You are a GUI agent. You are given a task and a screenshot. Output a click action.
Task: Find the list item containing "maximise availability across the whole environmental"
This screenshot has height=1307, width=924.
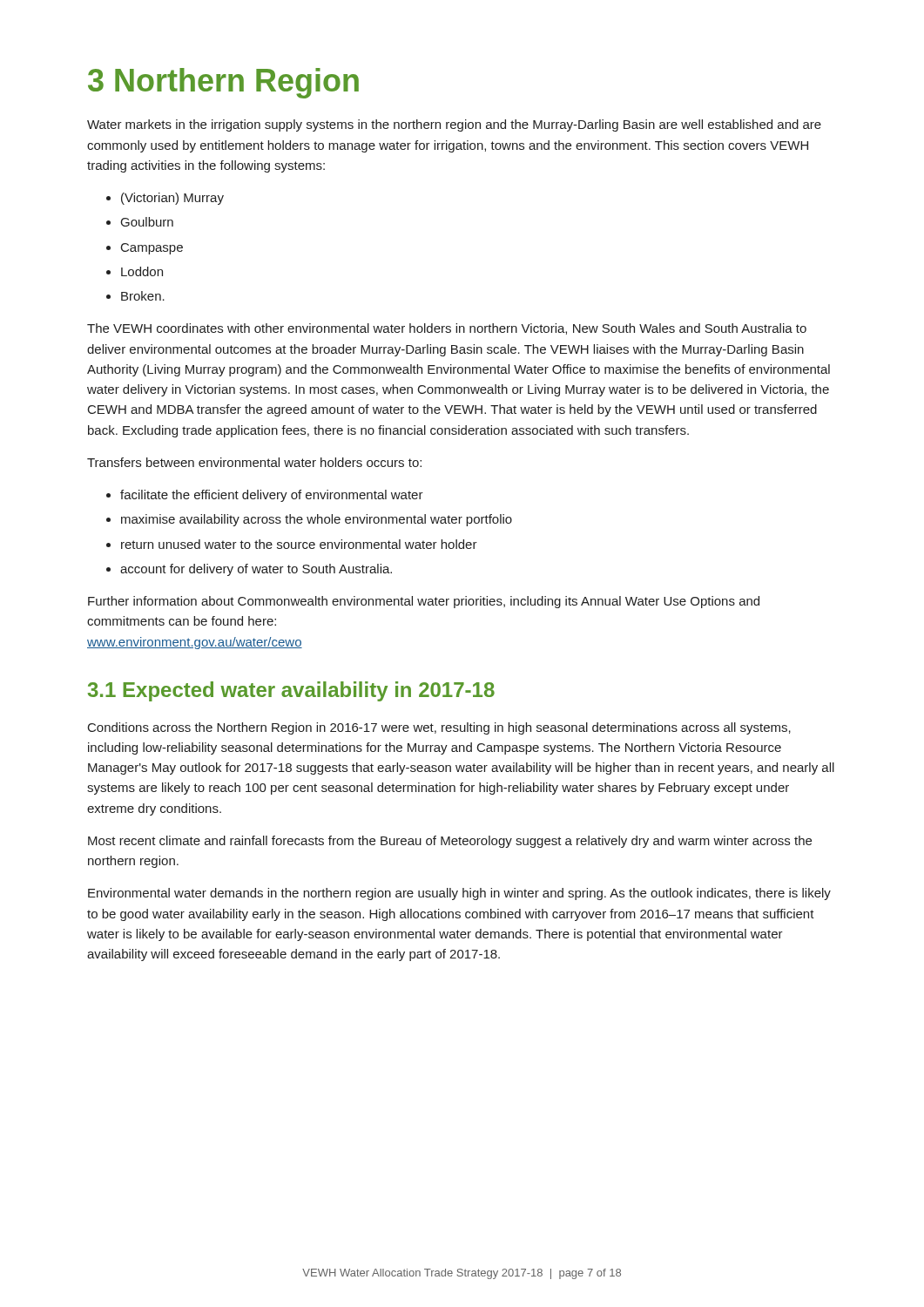click(479, 519)
